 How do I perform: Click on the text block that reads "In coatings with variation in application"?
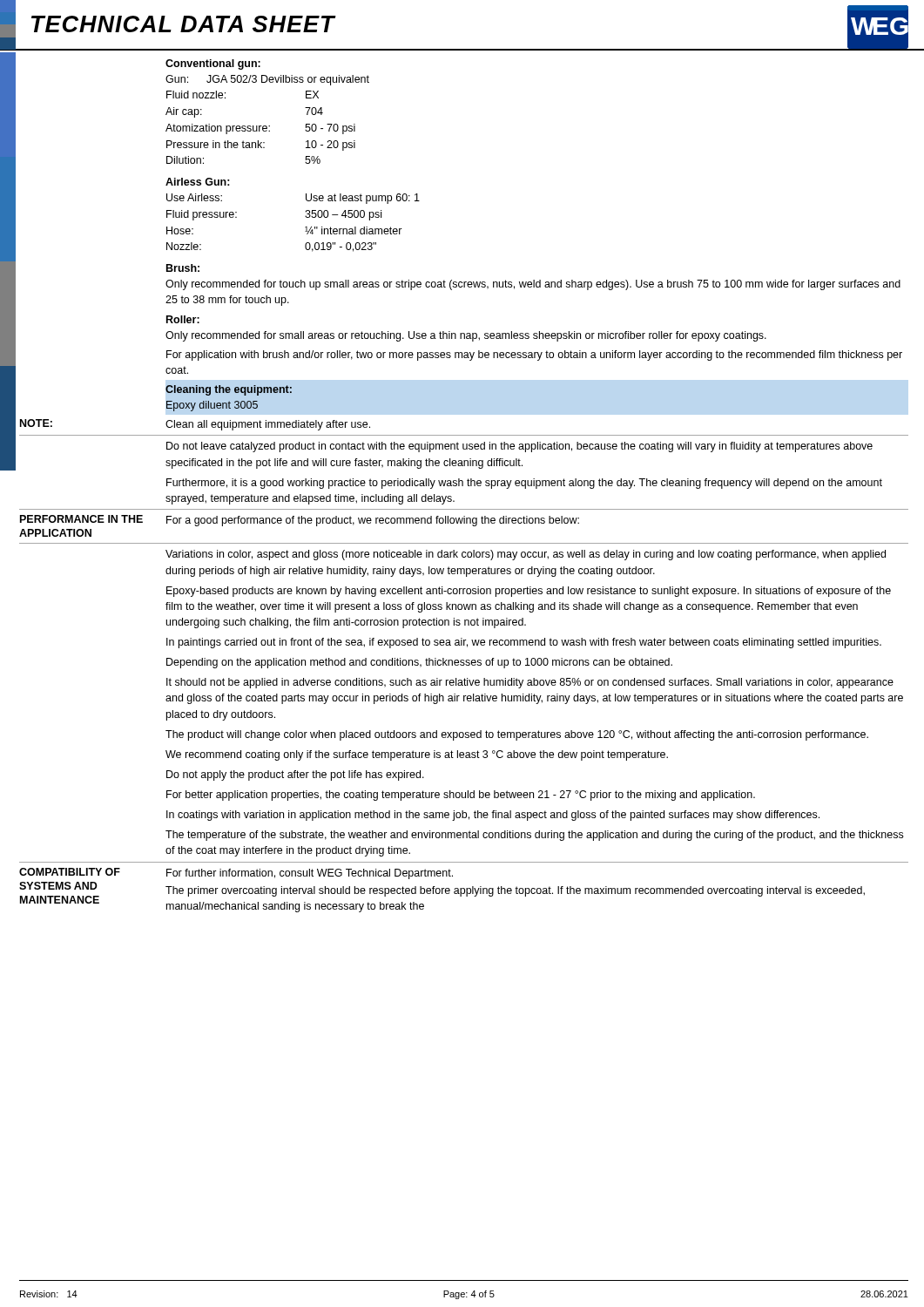point(493,815)
